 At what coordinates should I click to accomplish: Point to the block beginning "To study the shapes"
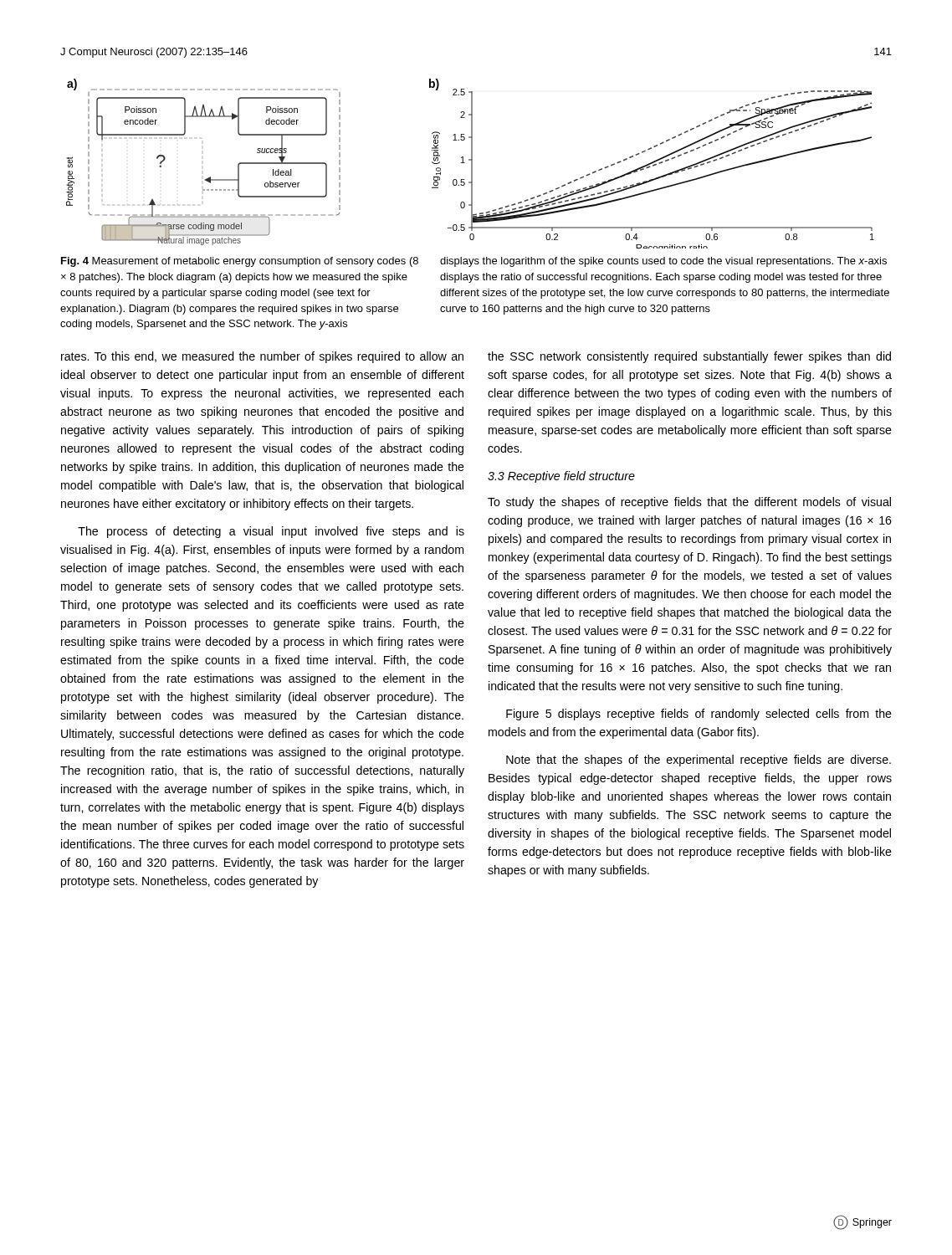(690, 594)
